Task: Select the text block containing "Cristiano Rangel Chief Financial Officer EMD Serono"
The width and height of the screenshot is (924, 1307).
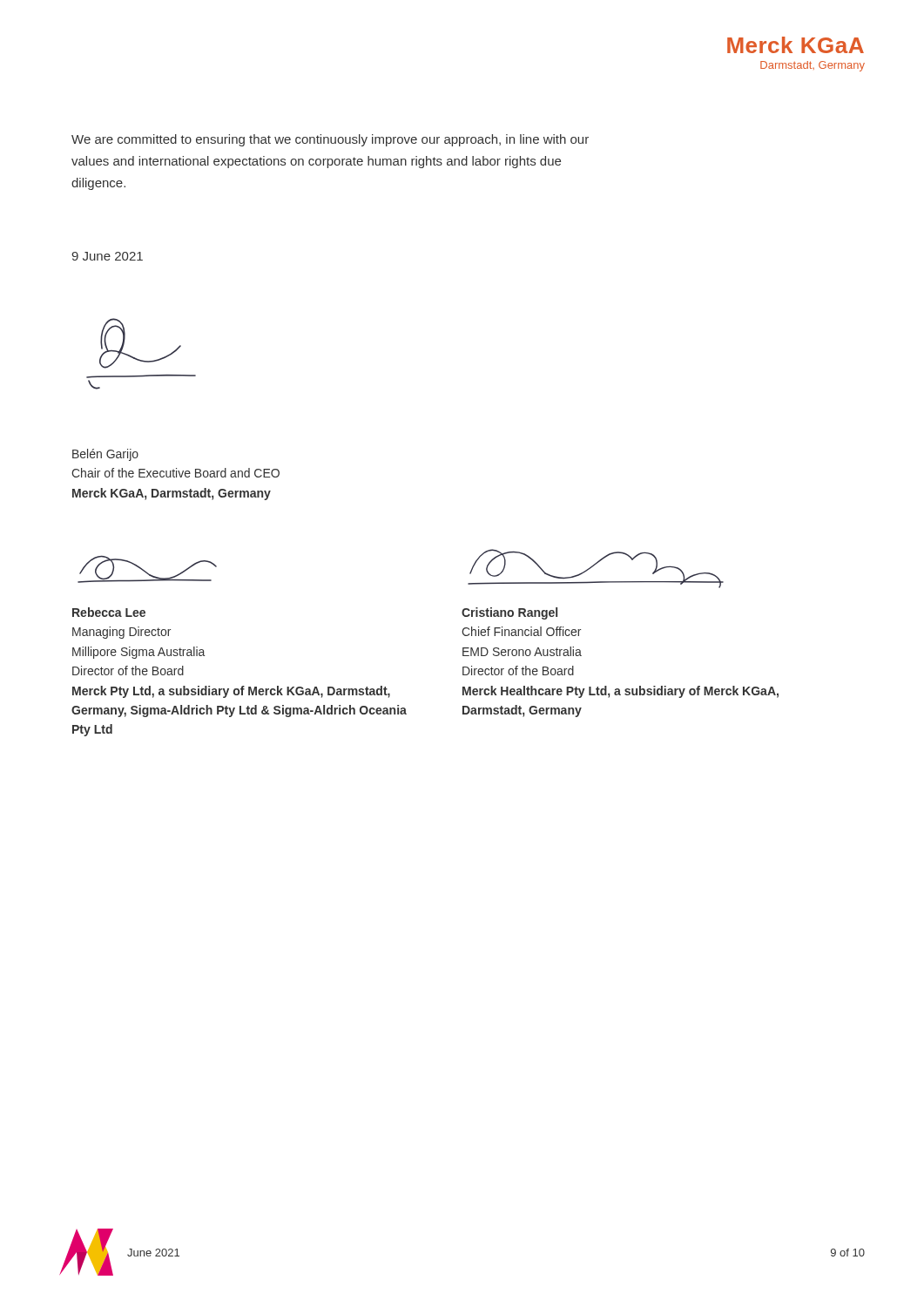Action: 509,613
